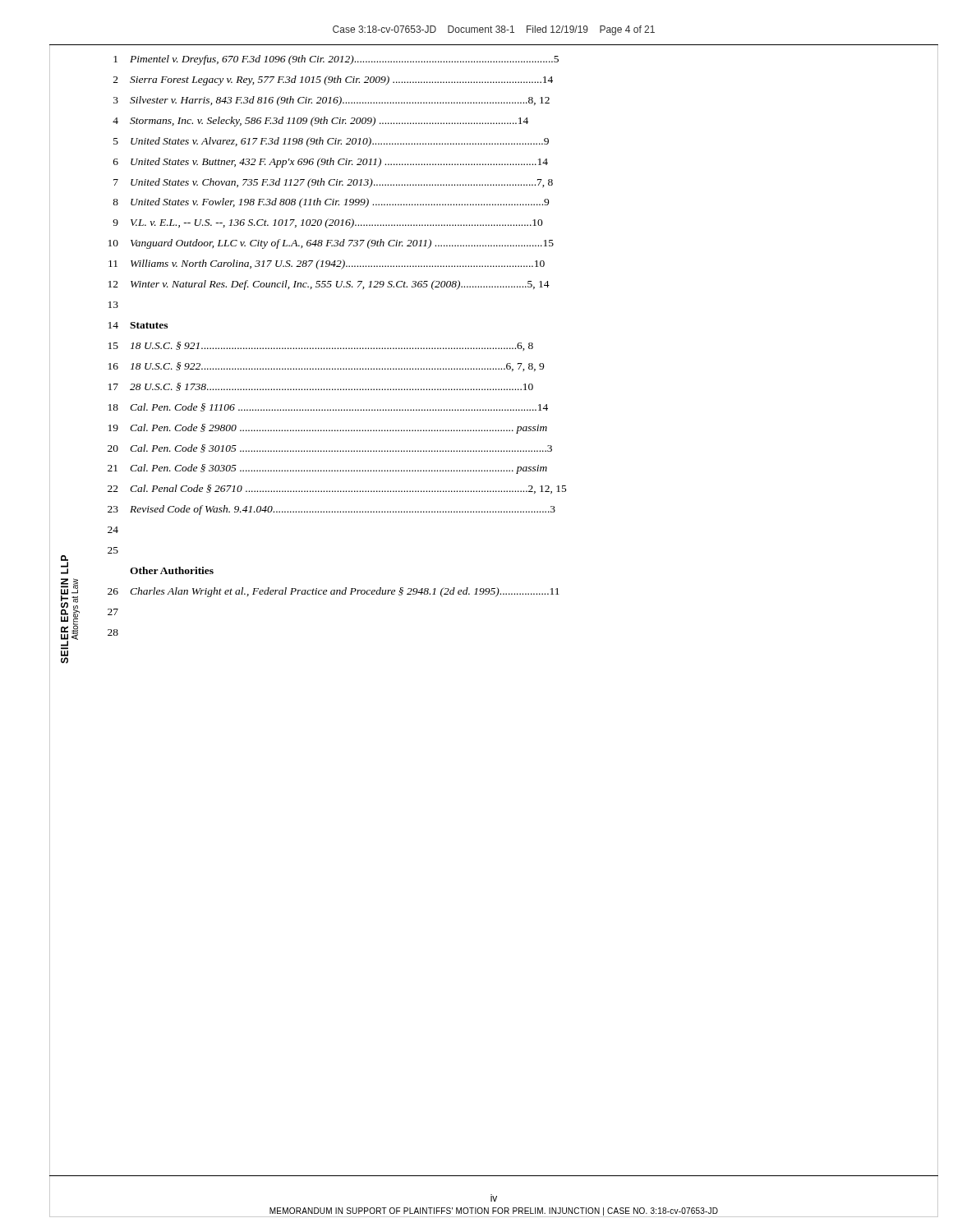Click the passage that begins "1 Pimentel v. Dreyfus, 670"
Viewport: 953px width, 1232px height.
click(511, 60)
